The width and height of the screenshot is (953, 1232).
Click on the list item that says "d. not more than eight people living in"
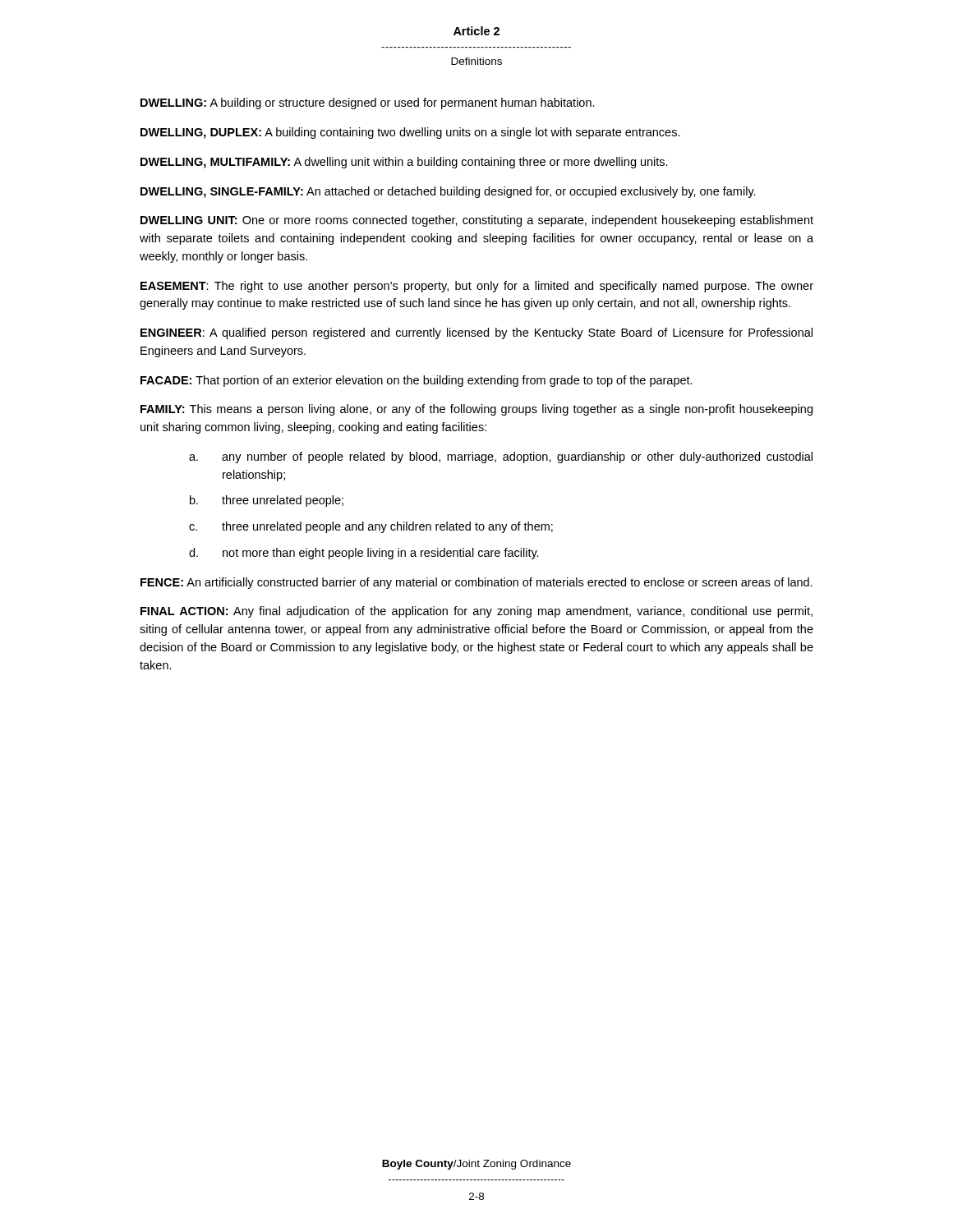(501, 553)
